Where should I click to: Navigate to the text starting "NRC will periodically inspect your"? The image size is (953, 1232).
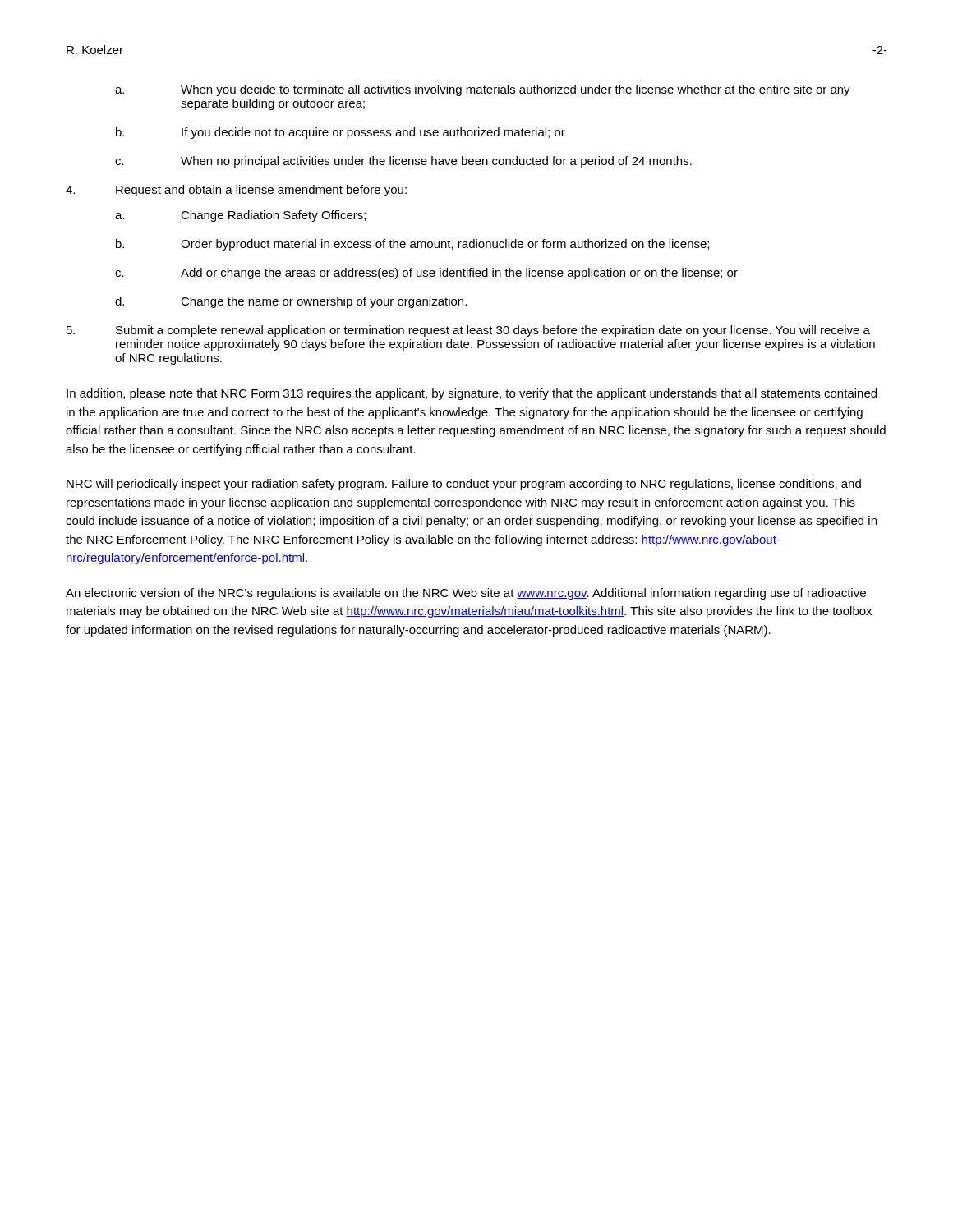click(x=472, y=520)
